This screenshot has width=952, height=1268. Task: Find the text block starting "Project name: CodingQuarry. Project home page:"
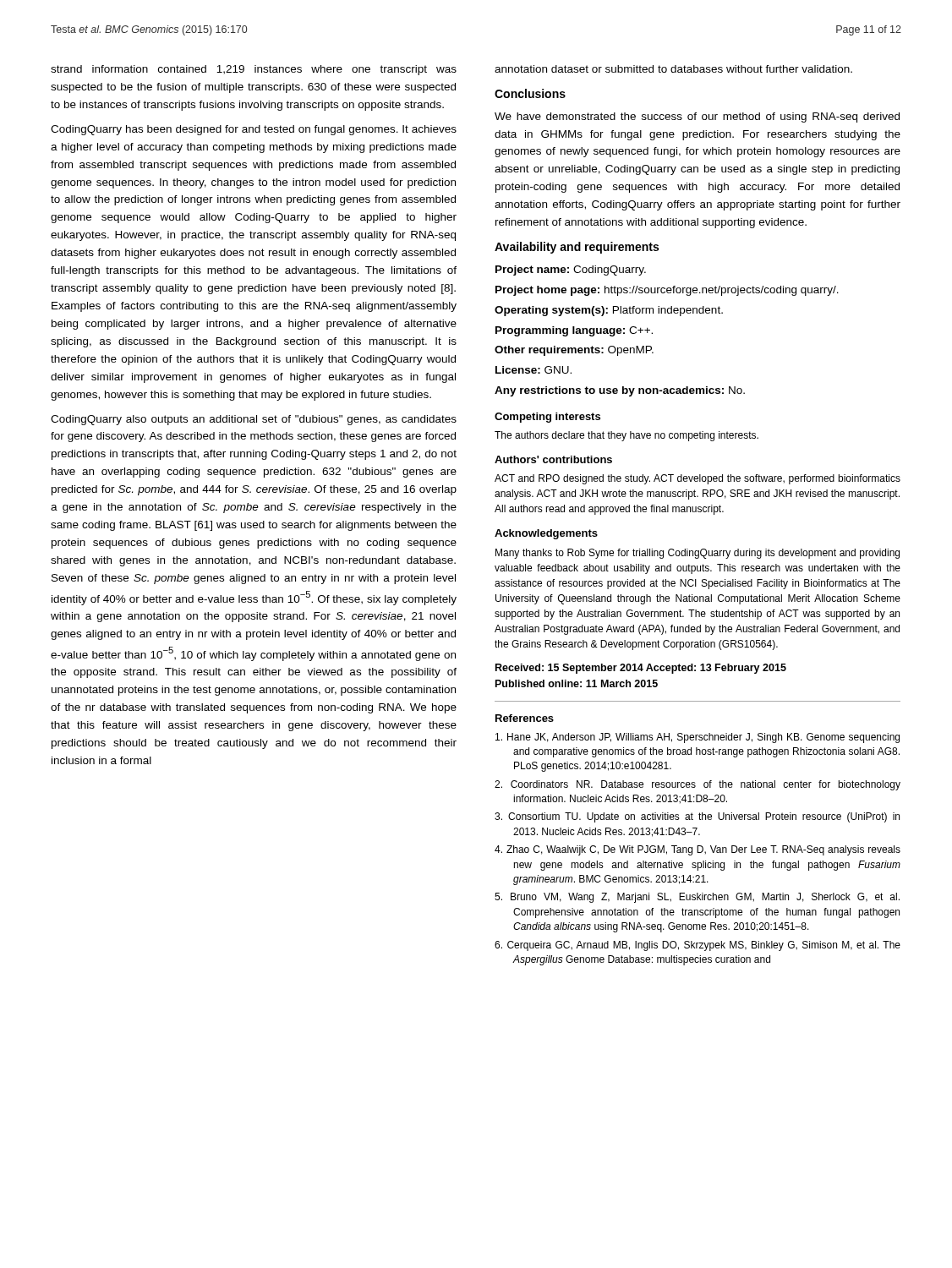click(x=571, y=271)
